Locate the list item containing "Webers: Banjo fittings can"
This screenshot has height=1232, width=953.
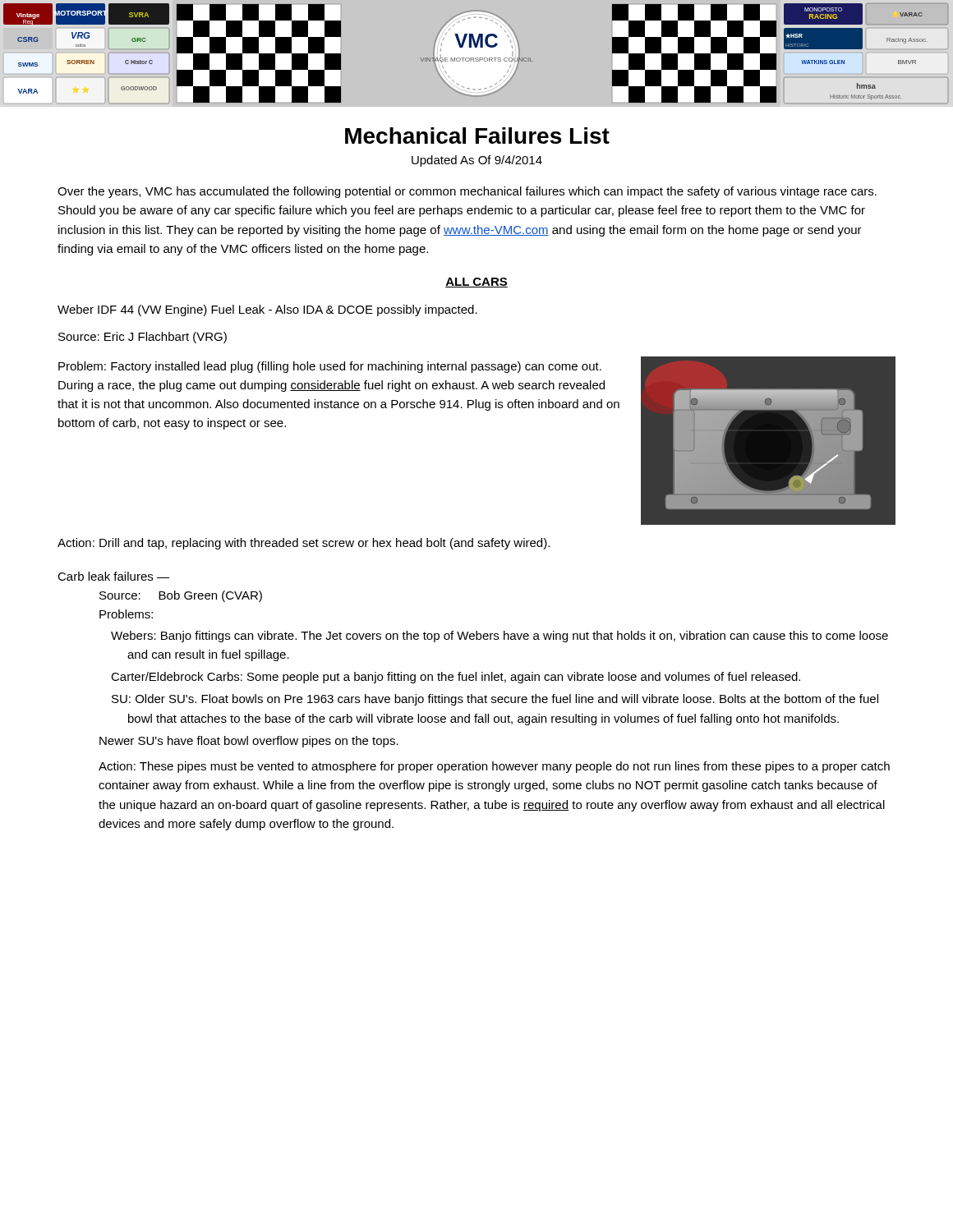[x=500, y=644]
